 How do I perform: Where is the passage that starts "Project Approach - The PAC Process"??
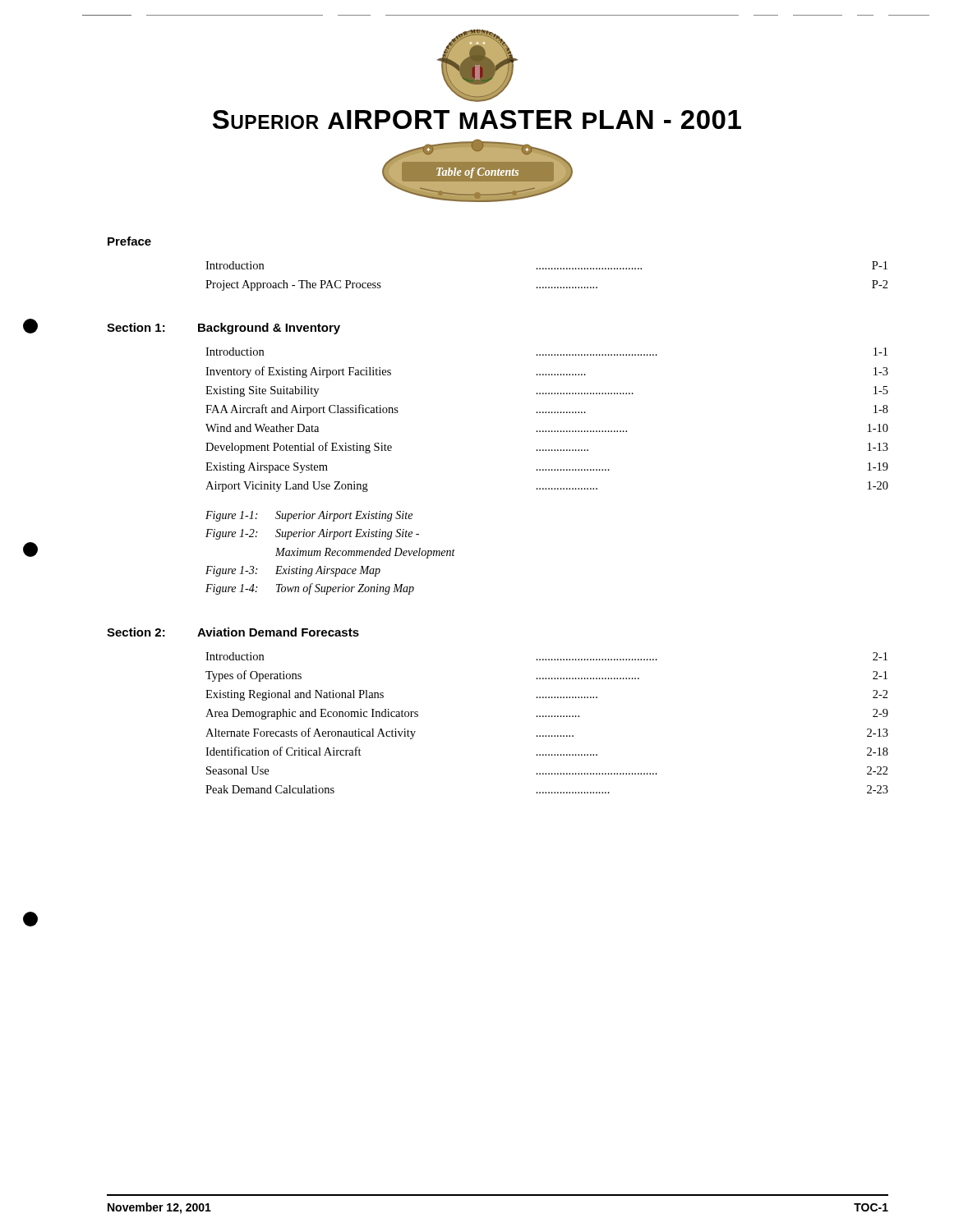pyautogui.click(x=547, y=285)
